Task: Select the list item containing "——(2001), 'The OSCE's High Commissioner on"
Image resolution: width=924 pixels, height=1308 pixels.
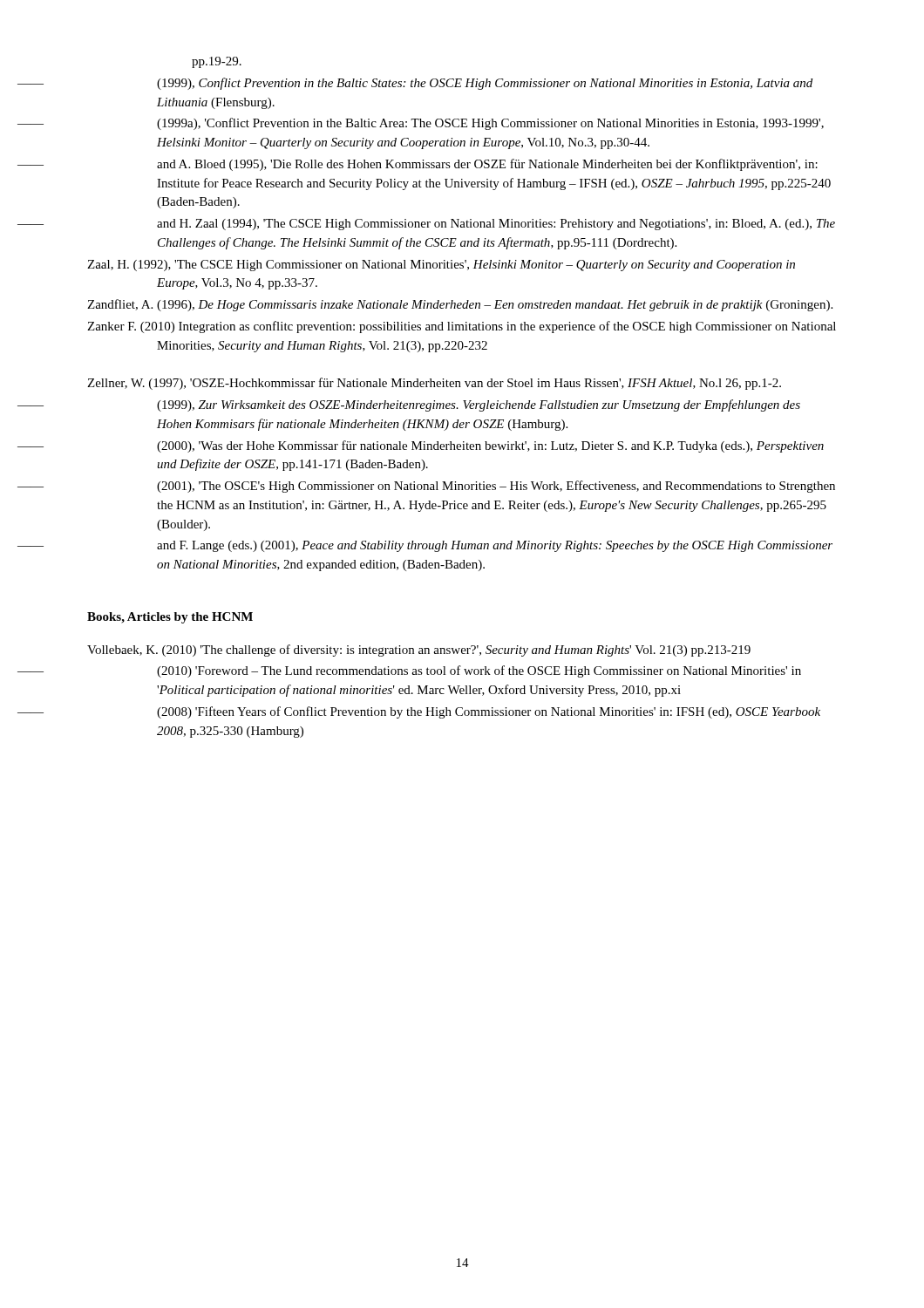Action: [461, 504]
